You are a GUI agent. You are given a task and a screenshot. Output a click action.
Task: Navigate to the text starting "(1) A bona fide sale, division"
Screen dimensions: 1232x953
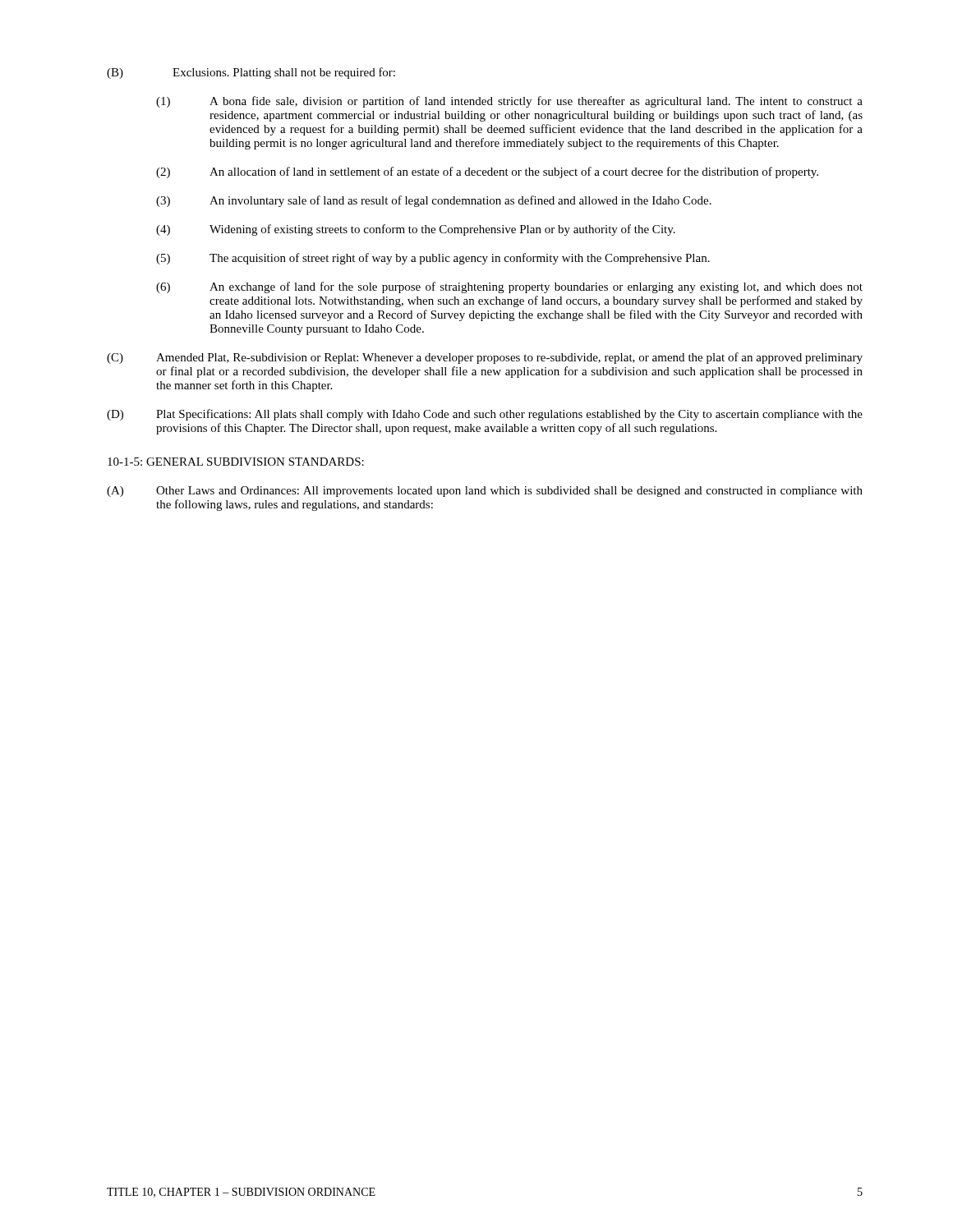tap(509, 122)
